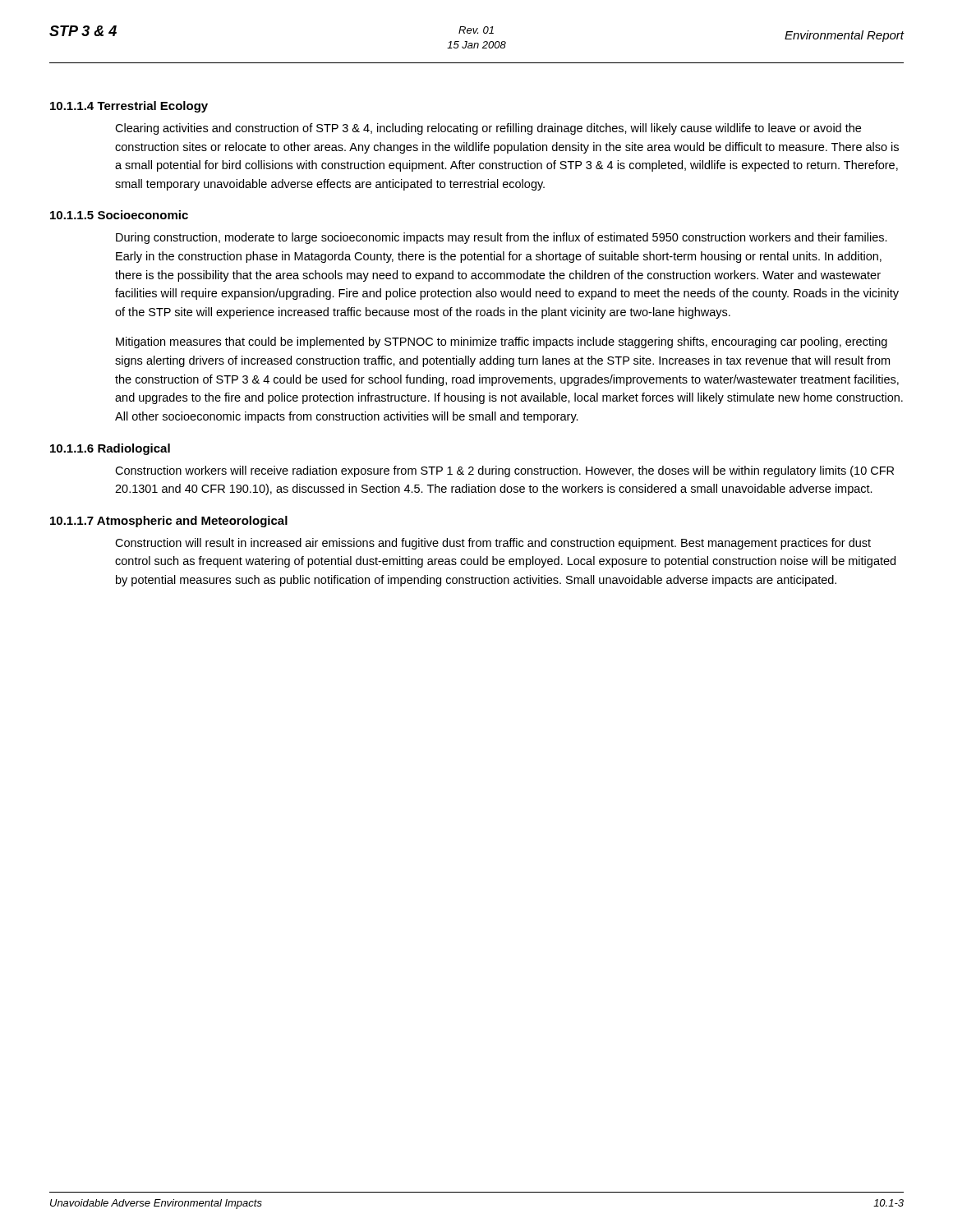Click on the element starting "Construction workers will"
Screen dimensions: 1232x953
505,480
